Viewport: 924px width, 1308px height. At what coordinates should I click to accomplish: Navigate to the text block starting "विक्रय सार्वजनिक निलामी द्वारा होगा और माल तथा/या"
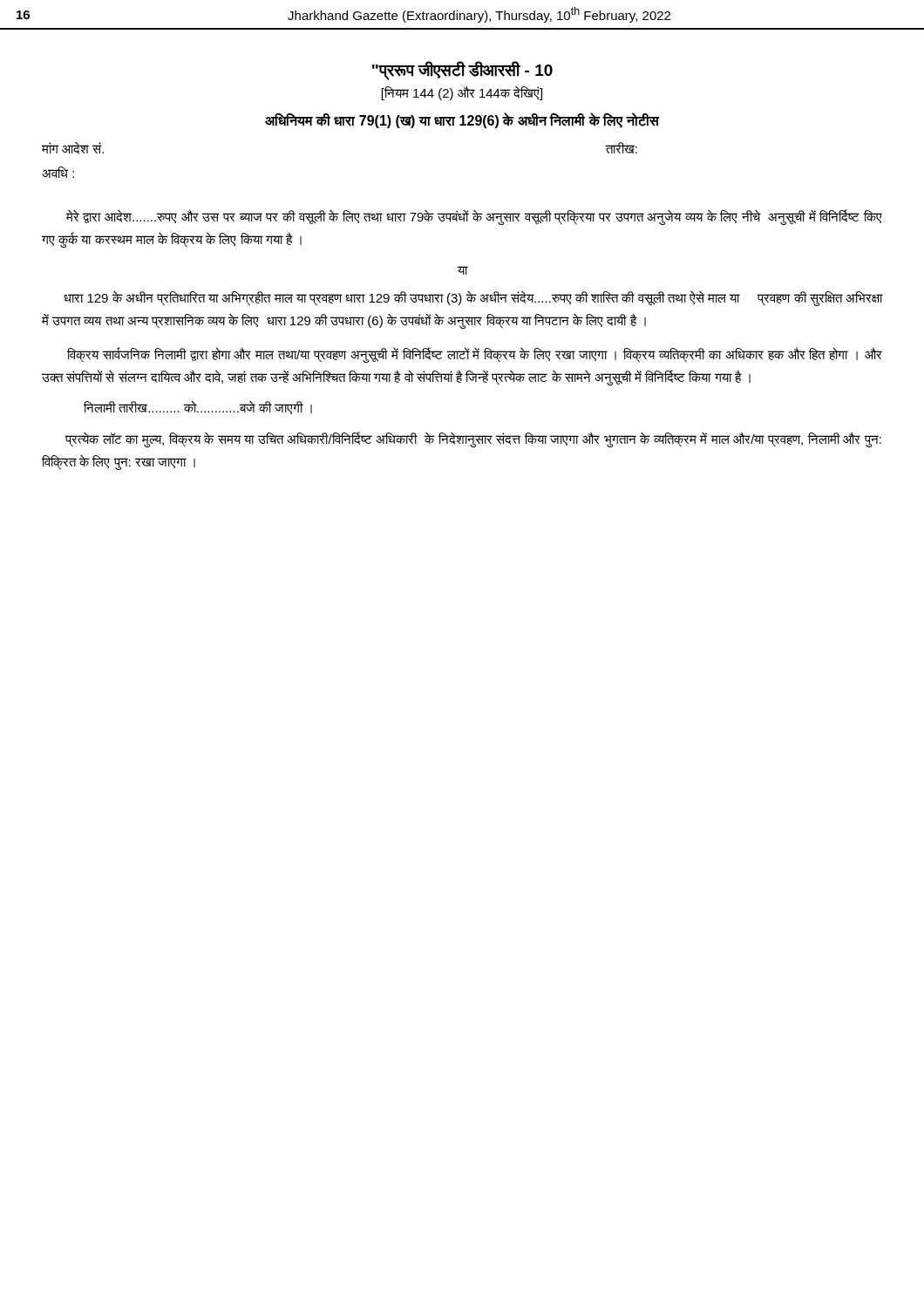click(x=462, y=366)
